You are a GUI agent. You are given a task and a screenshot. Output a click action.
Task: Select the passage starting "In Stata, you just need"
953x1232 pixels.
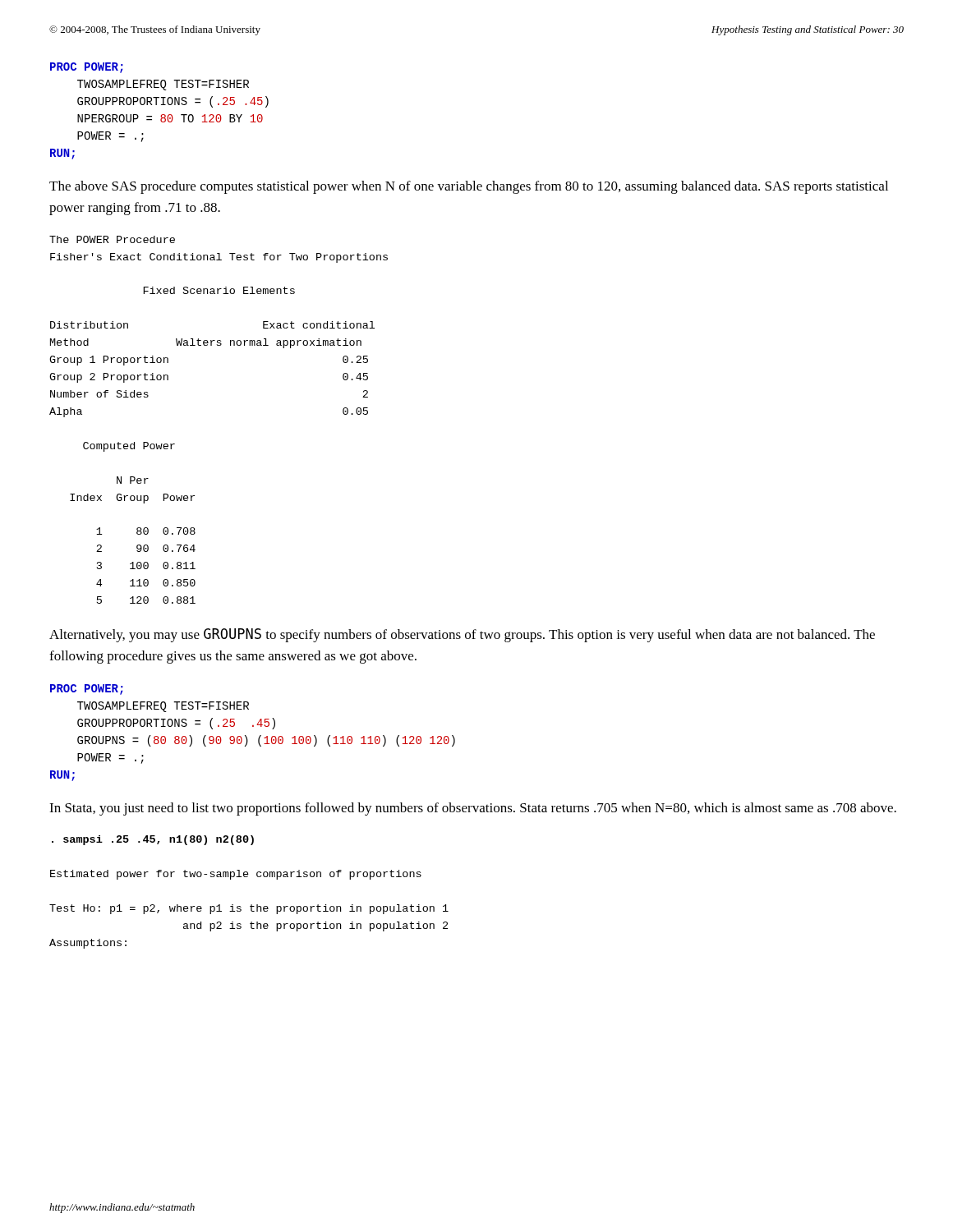[x=476, y=808]
